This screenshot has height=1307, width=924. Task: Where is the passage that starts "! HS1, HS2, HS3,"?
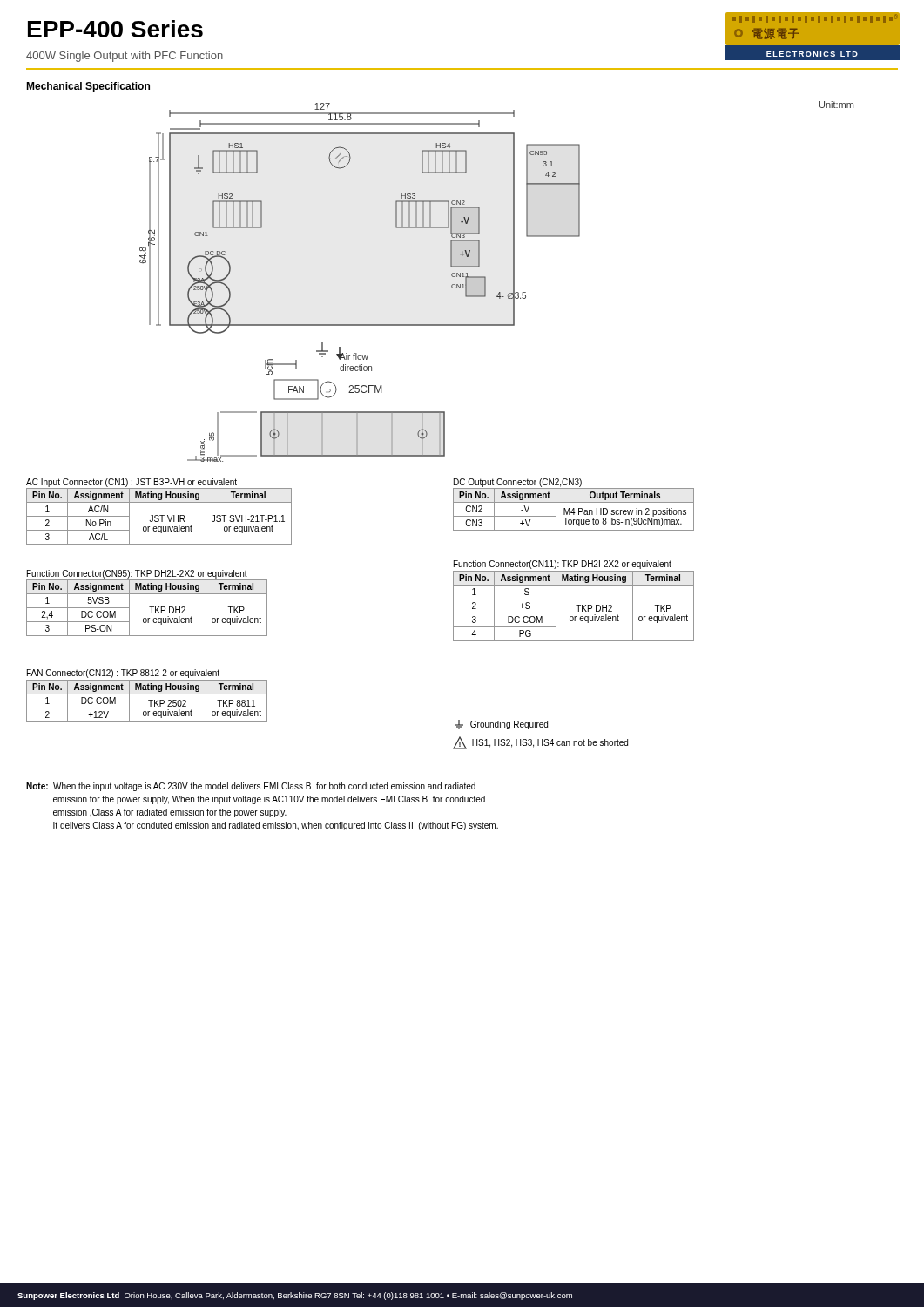[x=541, y=743]
